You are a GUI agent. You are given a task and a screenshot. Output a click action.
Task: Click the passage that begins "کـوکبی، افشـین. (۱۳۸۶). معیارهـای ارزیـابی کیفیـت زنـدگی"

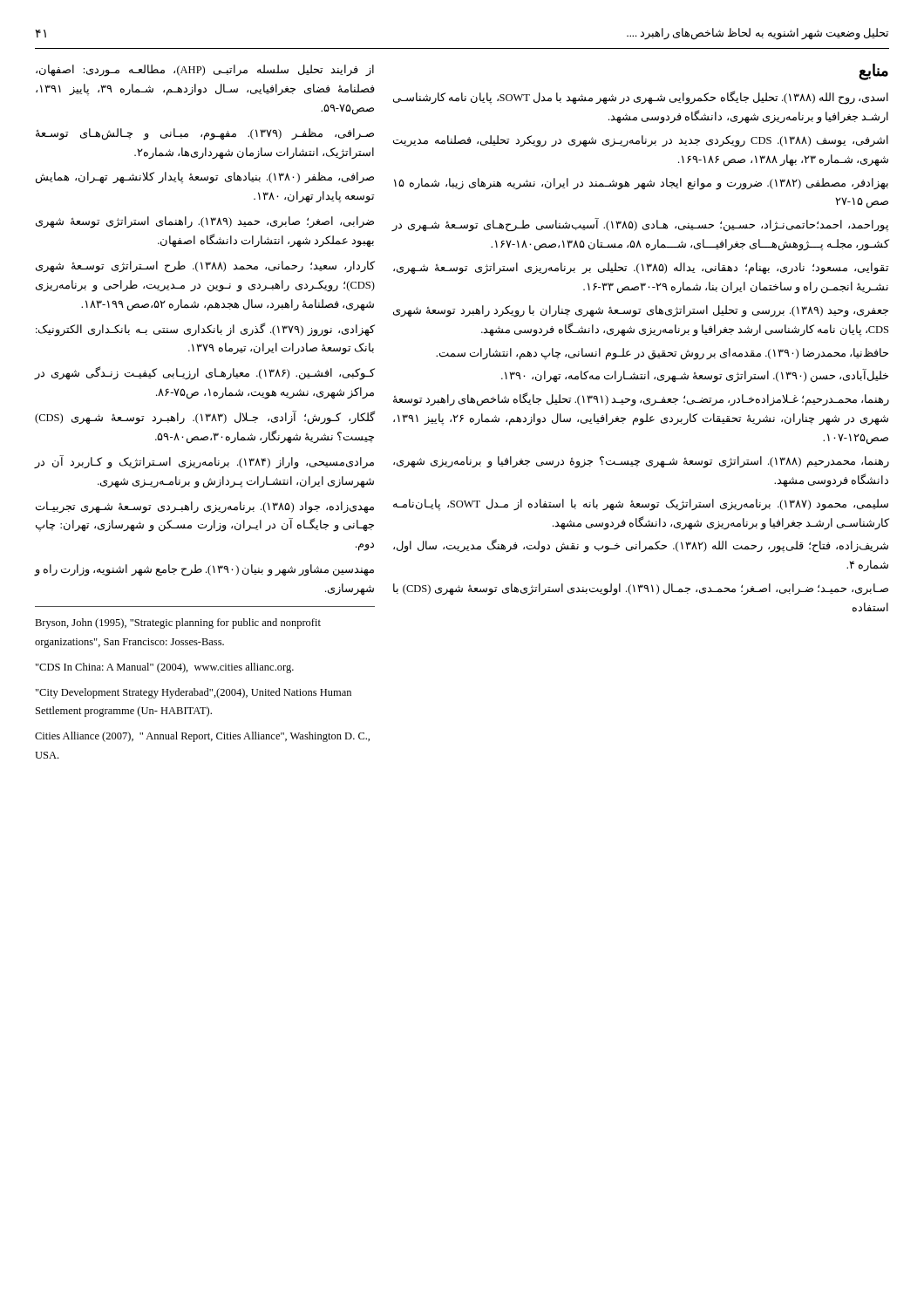click(205, 383)
